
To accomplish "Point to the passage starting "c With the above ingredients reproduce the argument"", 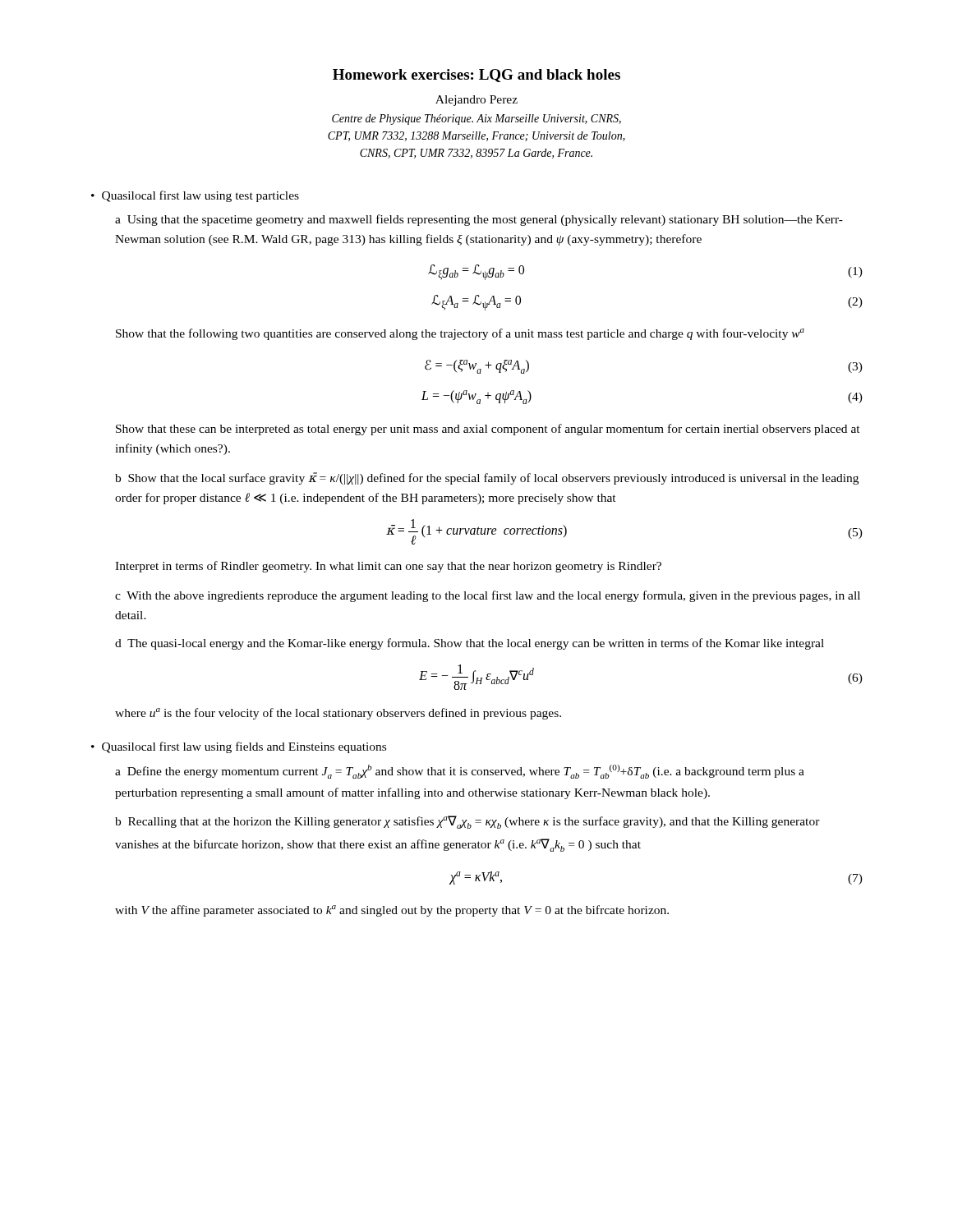I will pos(488,605).
